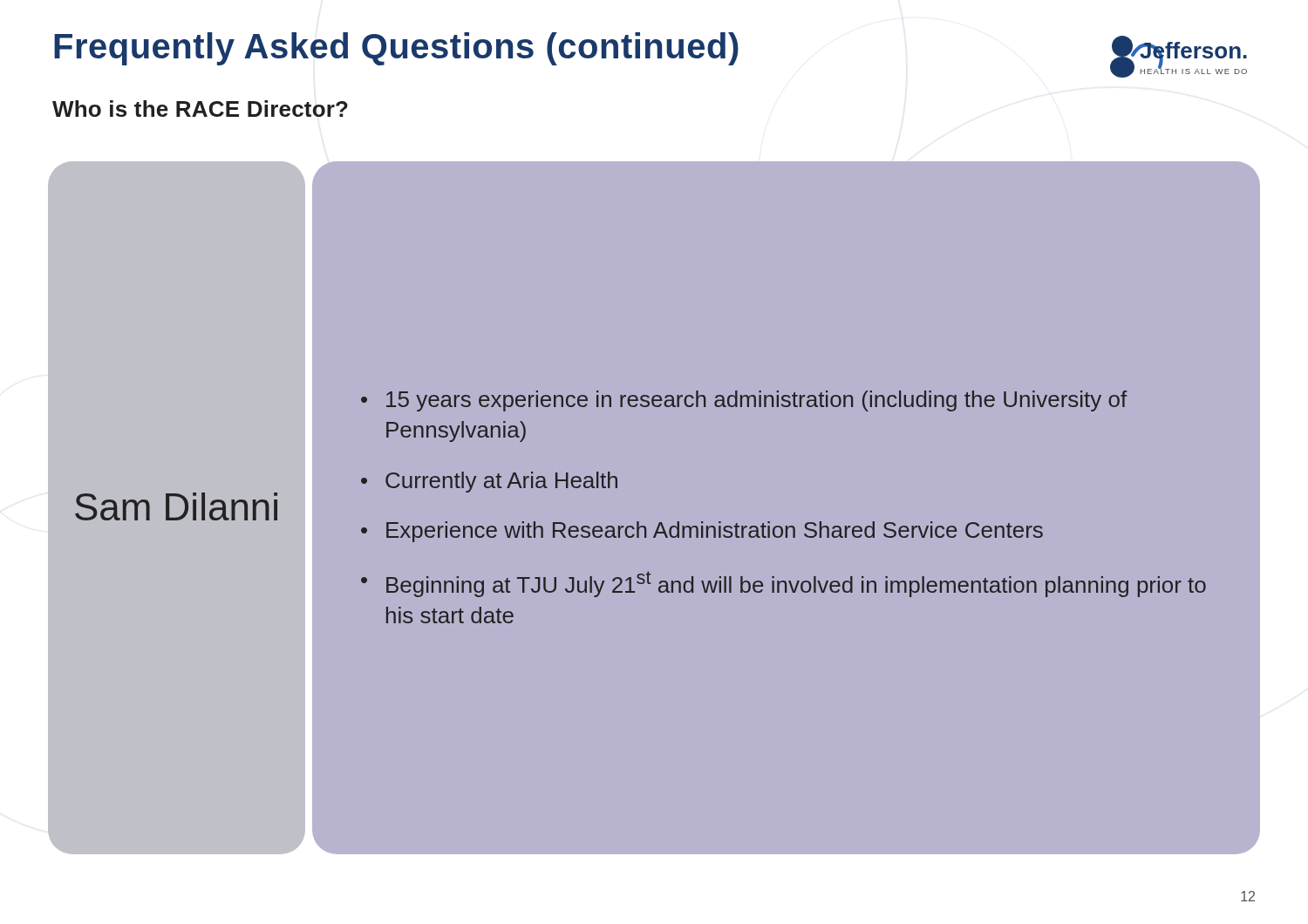Where does it say "Currently at Aria Health"?
This screenshot has height=924, width=1308.
pyautogui.click(x=502, y=480)
